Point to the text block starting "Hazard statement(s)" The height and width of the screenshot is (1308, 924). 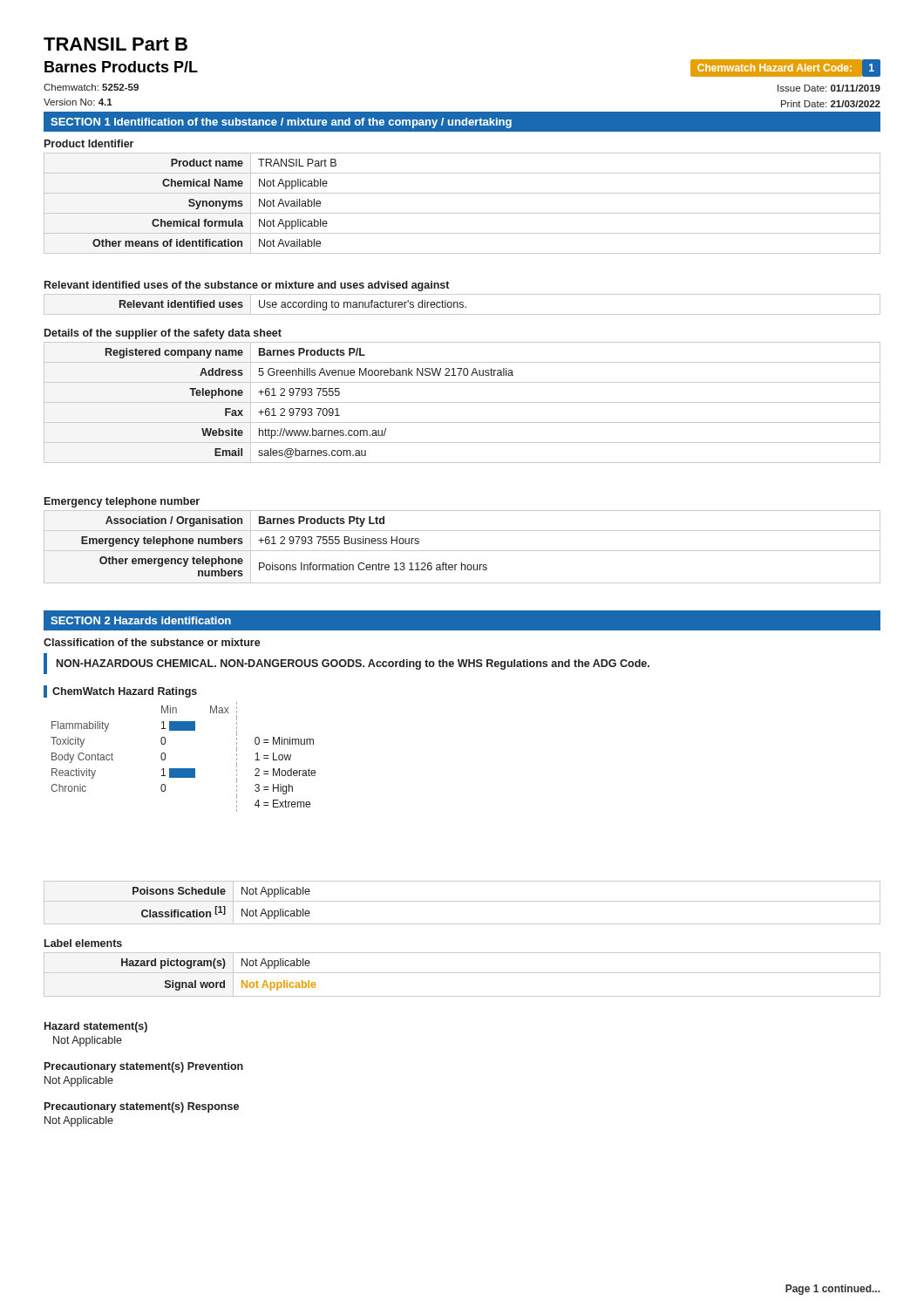coord(96,1026)
